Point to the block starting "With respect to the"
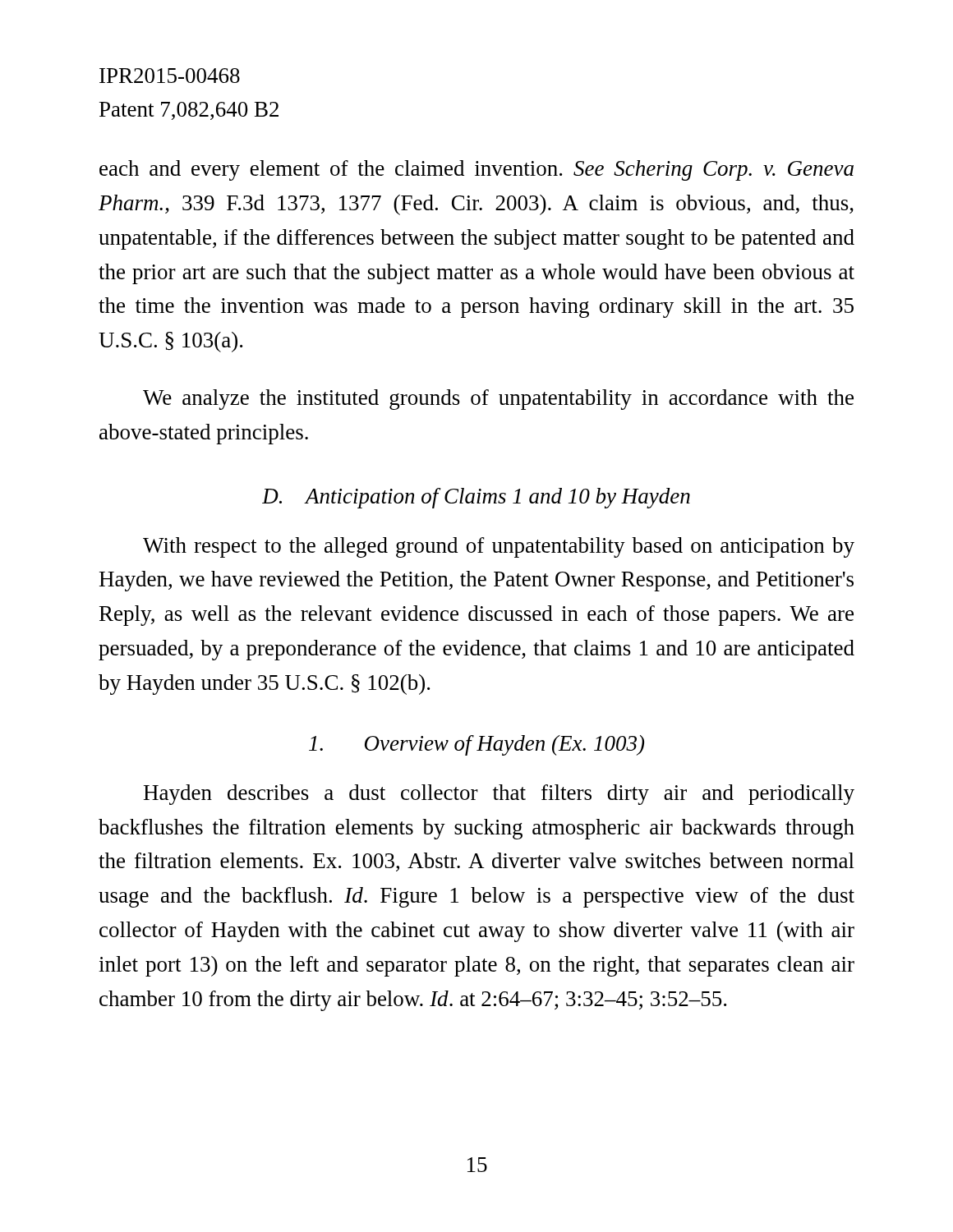The height and width of the screenshot is (1232, 953). tap(476, 614)
